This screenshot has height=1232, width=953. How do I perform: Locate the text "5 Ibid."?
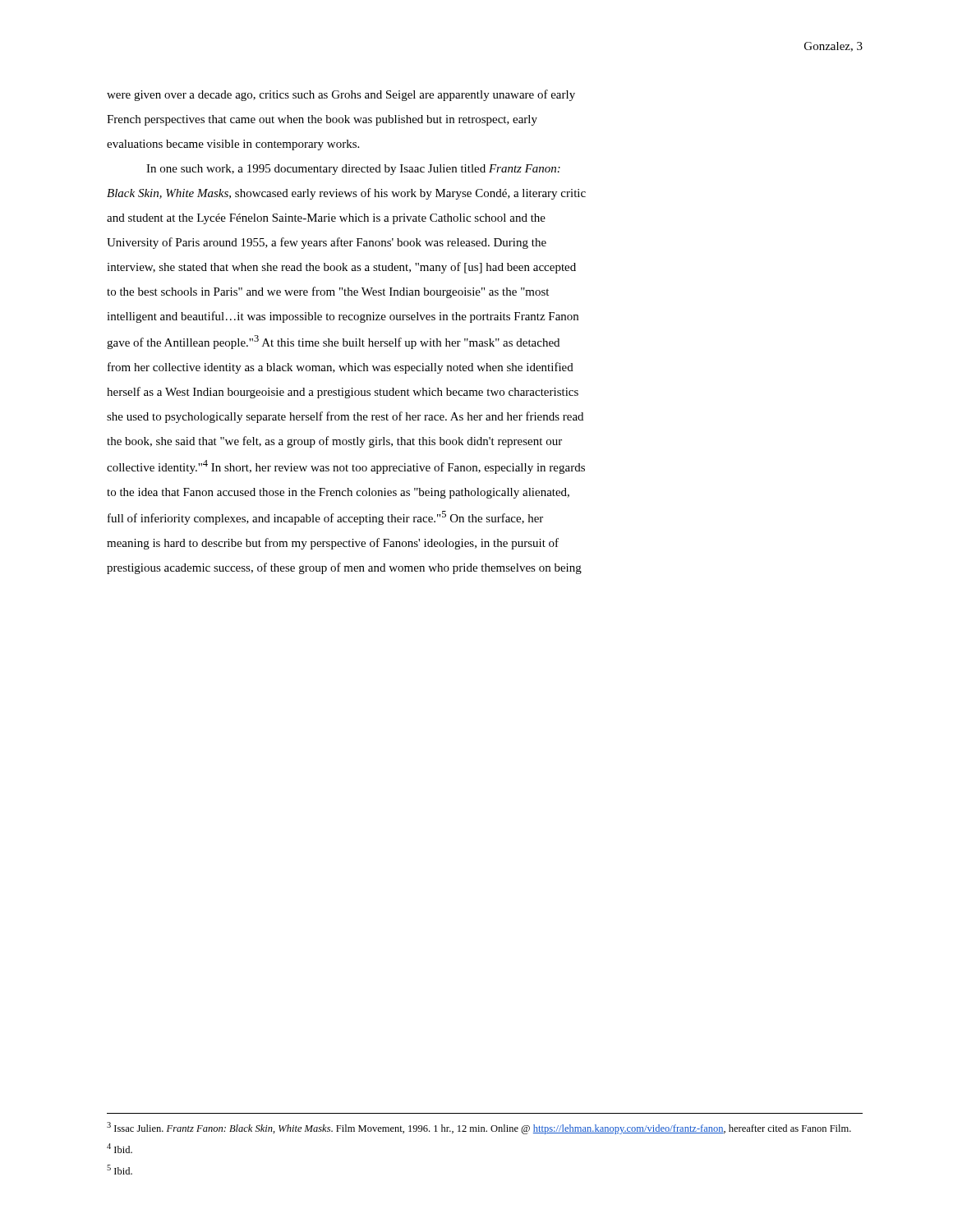tap(120, 1170)
